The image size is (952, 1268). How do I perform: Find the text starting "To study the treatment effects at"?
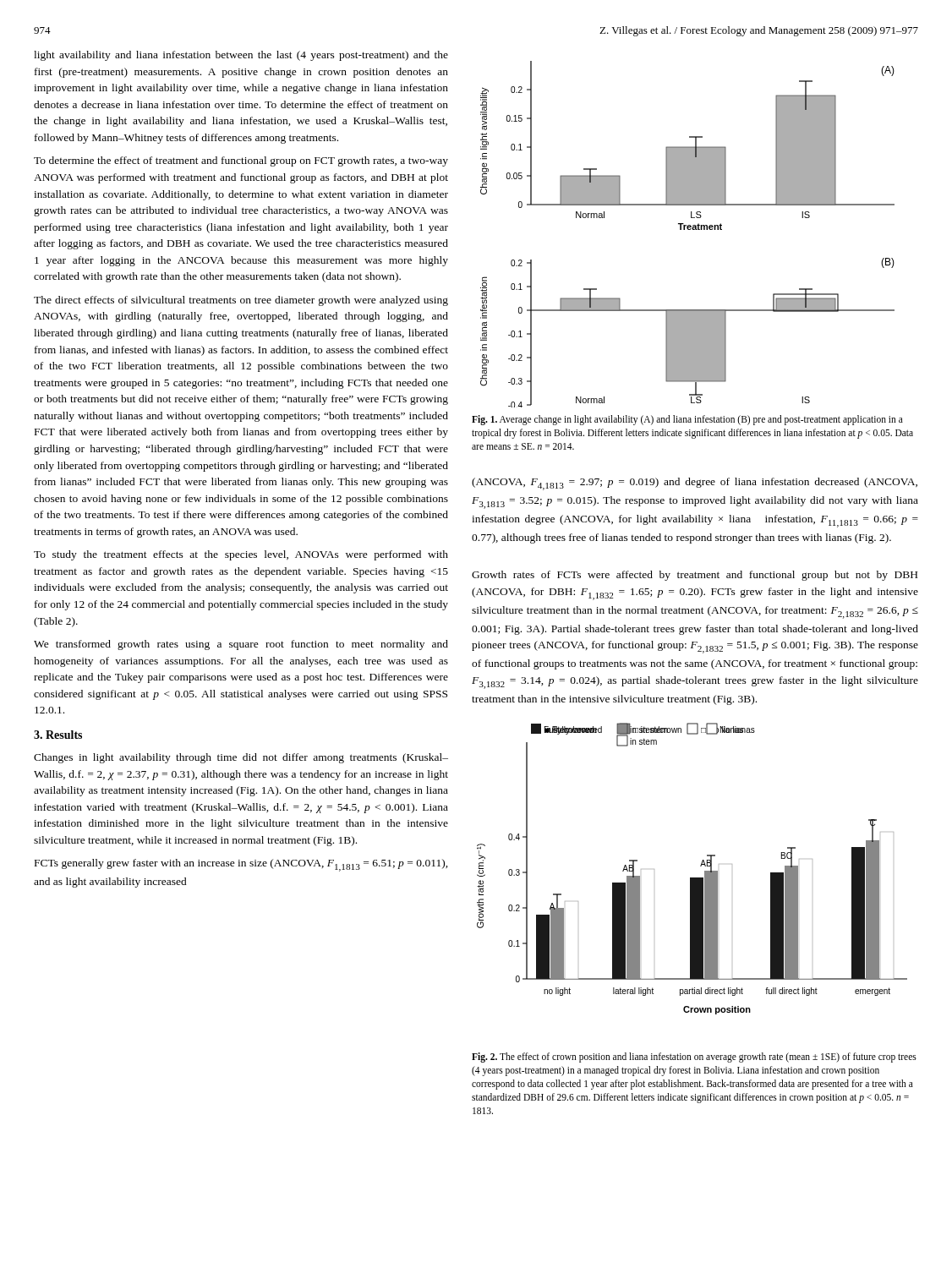[x=241, y=587]
